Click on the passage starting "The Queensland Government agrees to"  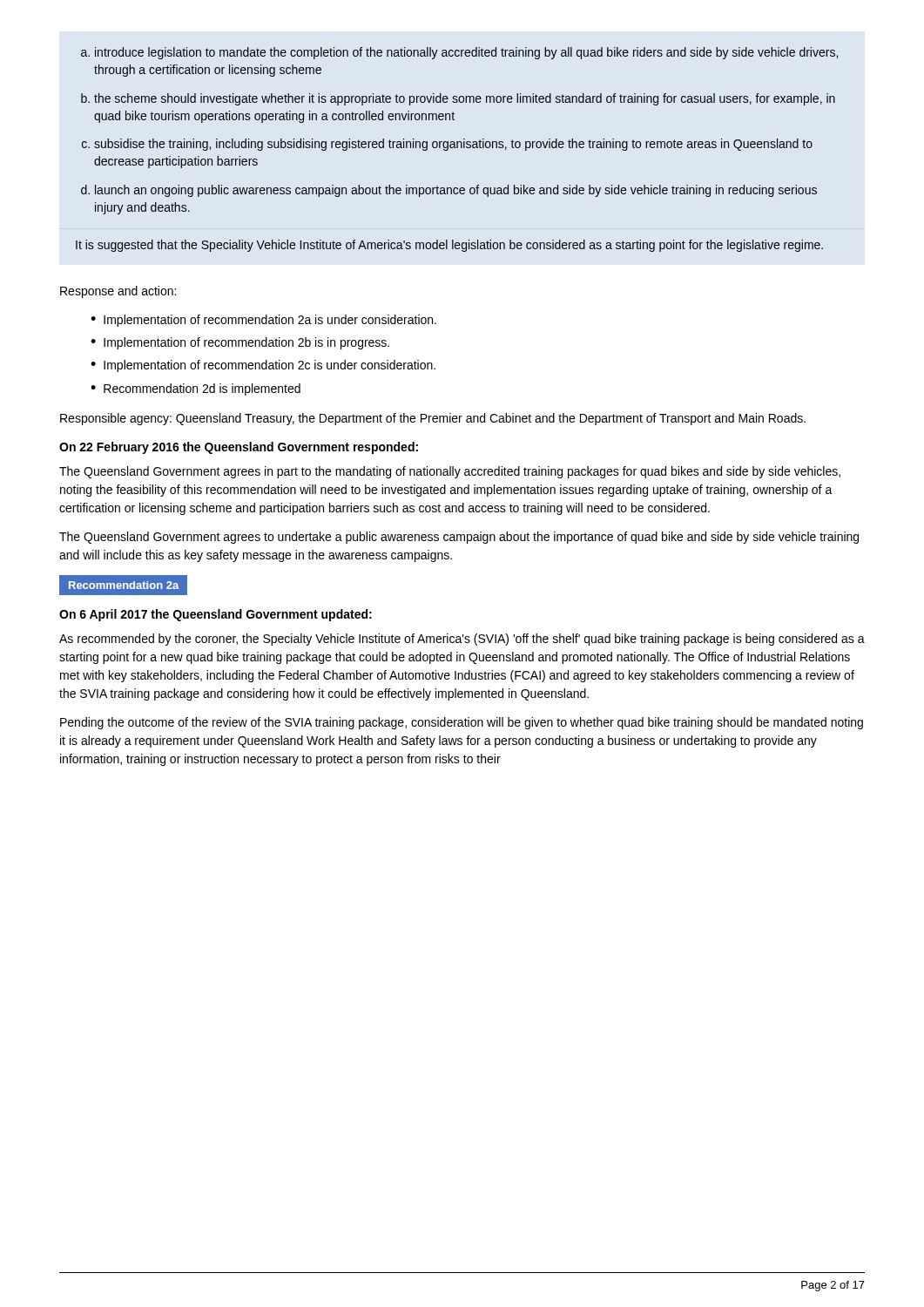[459, 546]
